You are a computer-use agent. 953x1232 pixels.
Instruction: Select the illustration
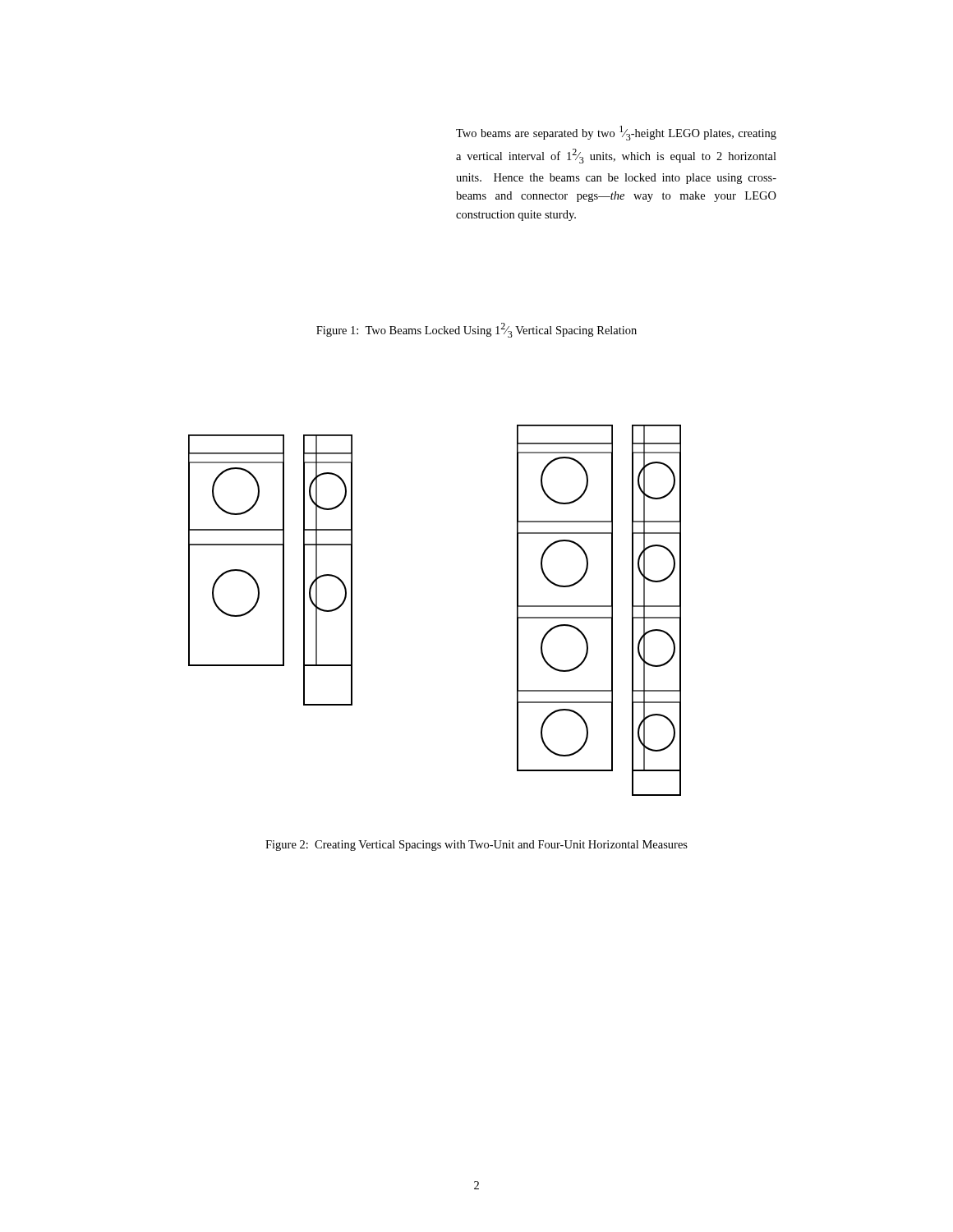[476, 604]
